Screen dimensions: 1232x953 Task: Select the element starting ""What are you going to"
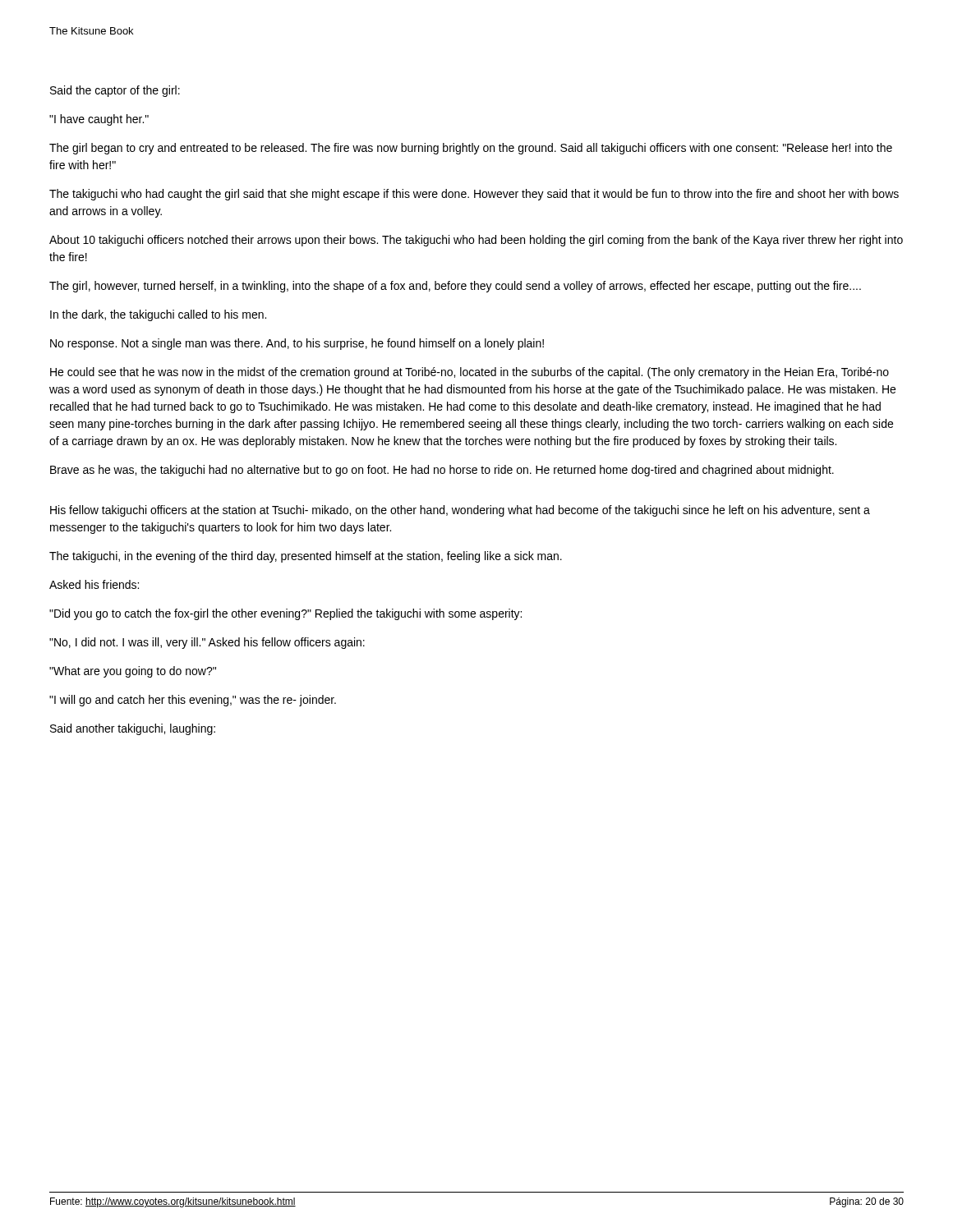[x=133, y=671]
